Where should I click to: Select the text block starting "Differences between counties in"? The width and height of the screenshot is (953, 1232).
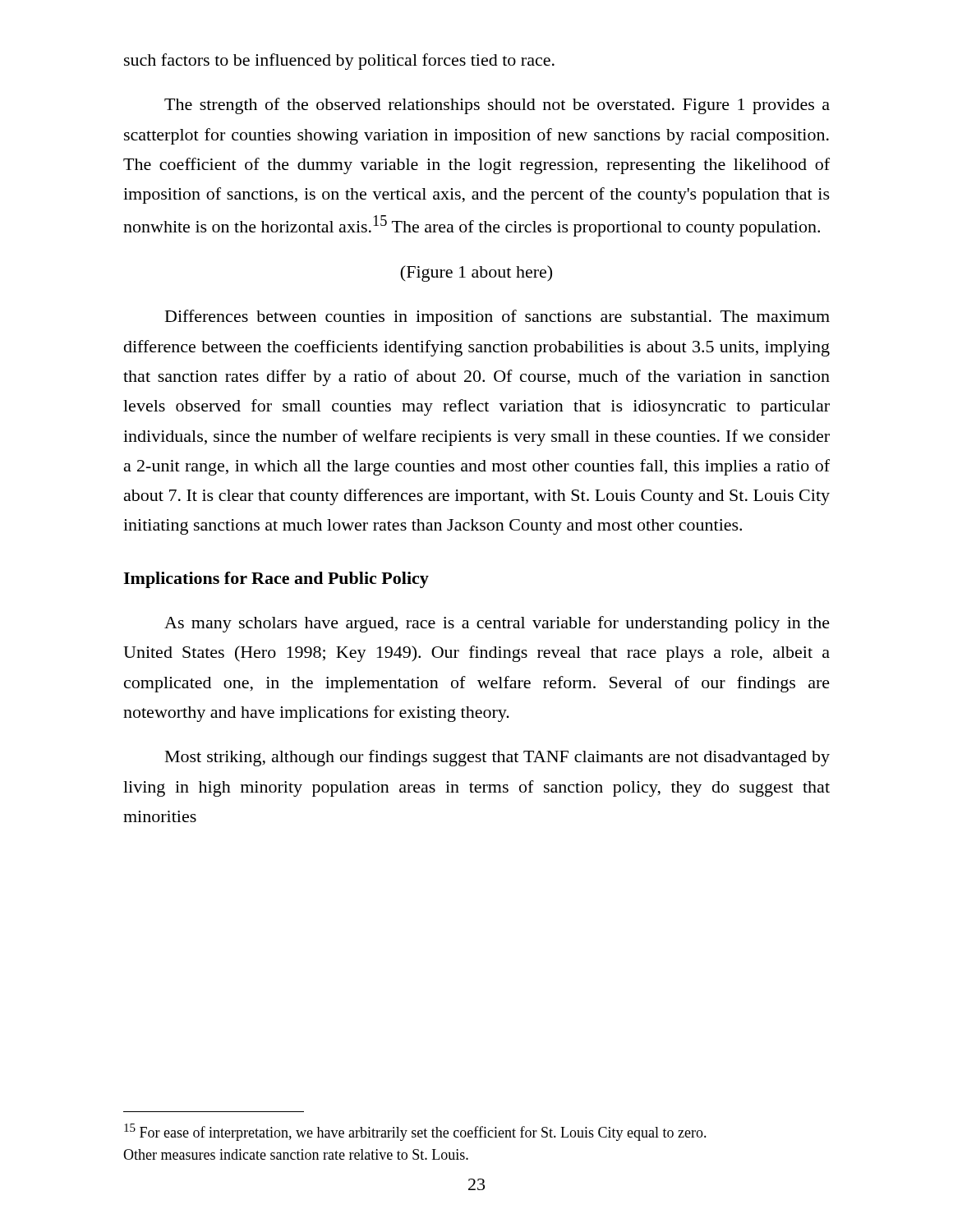pos(476,421)
